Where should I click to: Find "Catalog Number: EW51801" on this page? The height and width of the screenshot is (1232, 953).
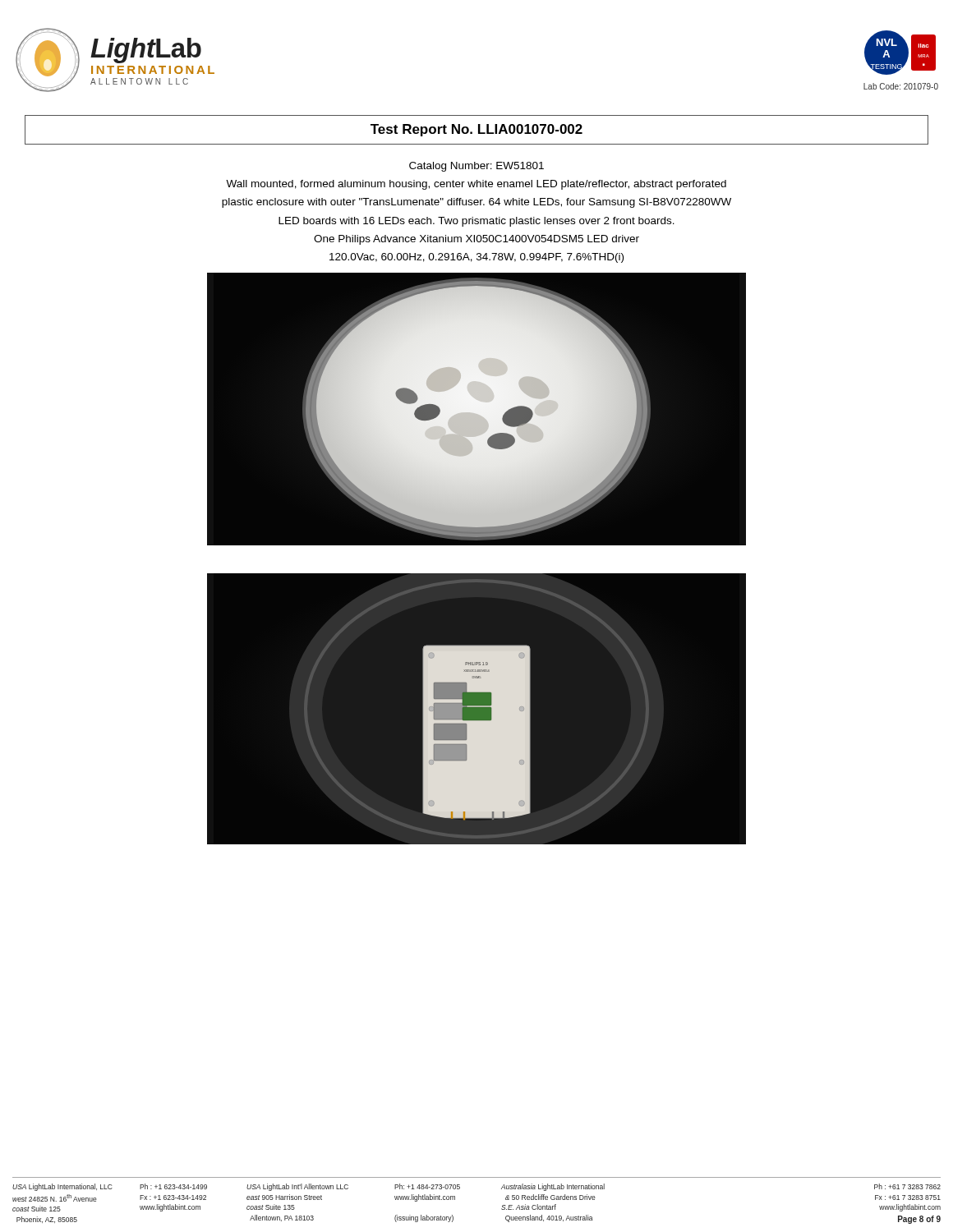click(x=476, y=165)
